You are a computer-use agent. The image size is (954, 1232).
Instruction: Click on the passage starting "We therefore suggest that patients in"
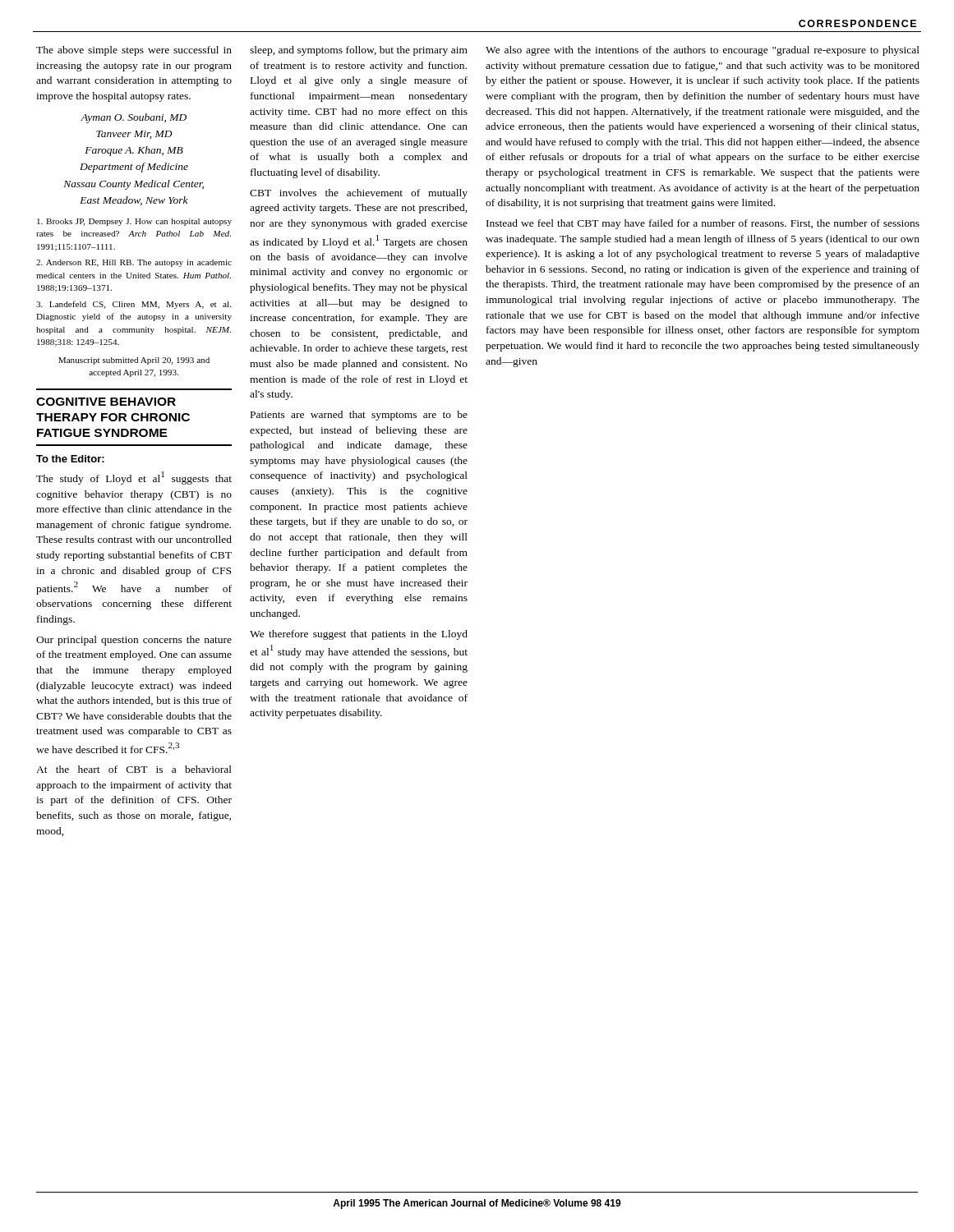click(x=359, y=673)
